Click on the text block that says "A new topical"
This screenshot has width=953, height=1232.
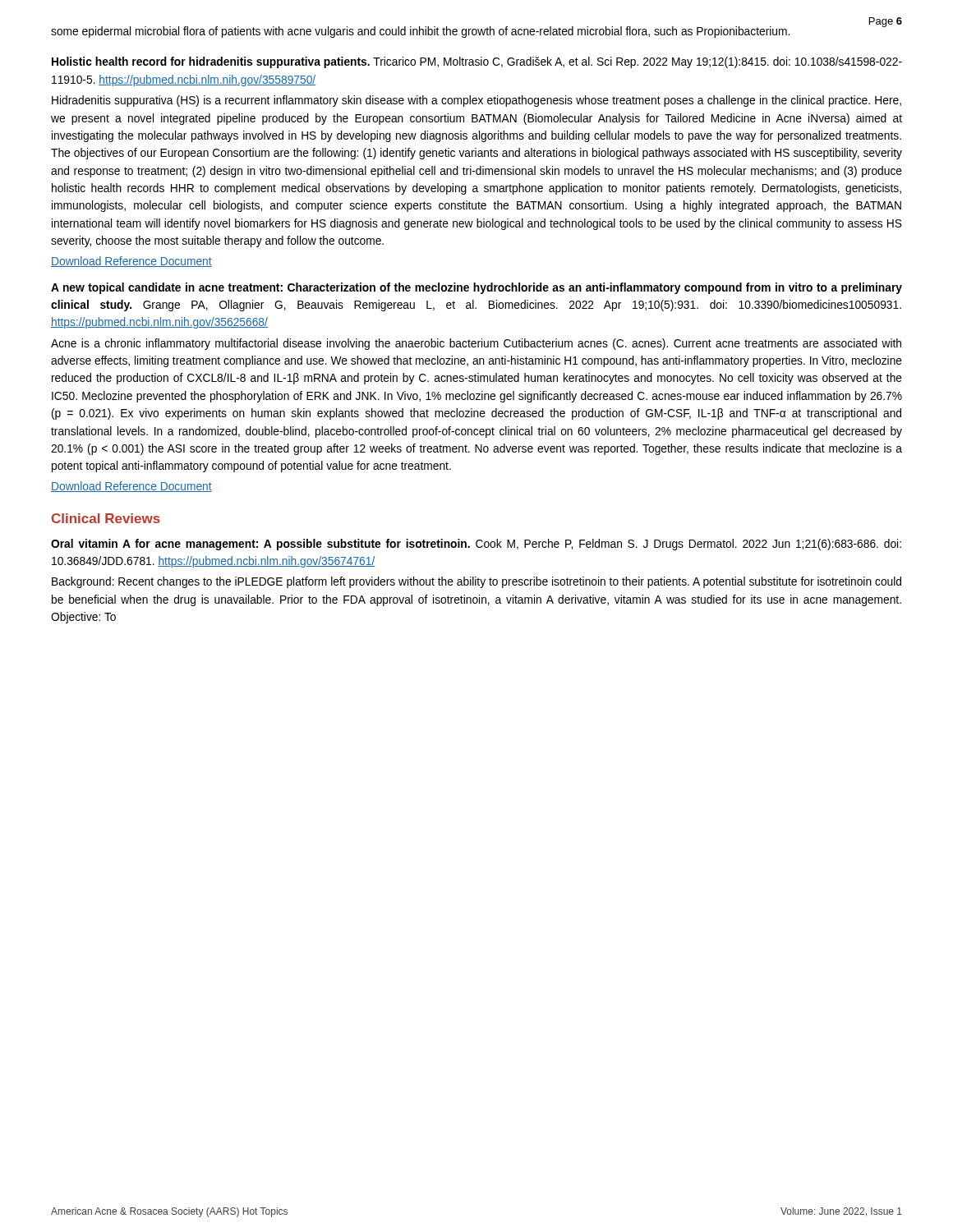(x=476, y=377)
